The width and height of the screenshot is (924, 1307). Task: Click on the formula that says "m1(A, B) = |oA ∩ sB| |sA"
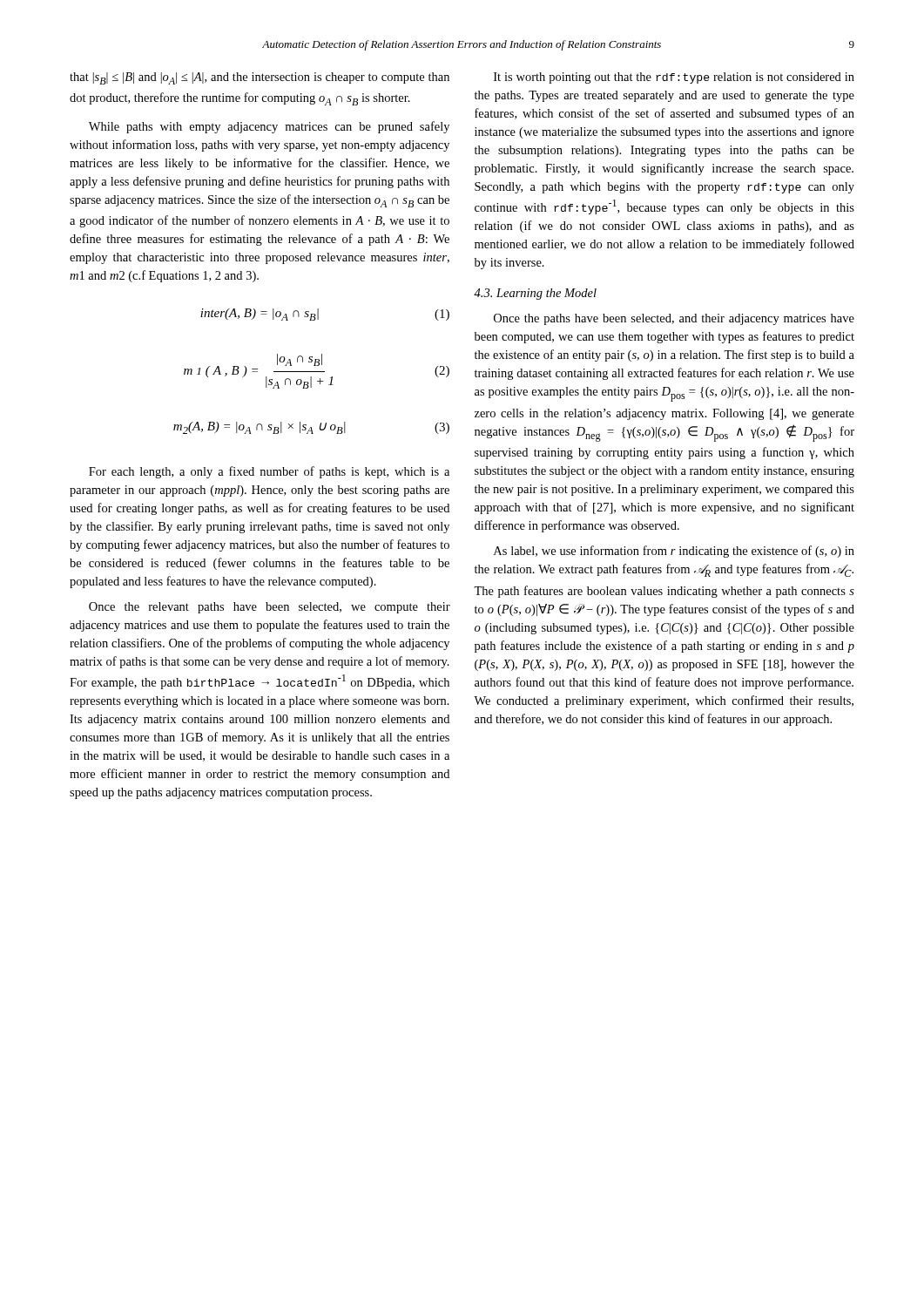point(260,371)
